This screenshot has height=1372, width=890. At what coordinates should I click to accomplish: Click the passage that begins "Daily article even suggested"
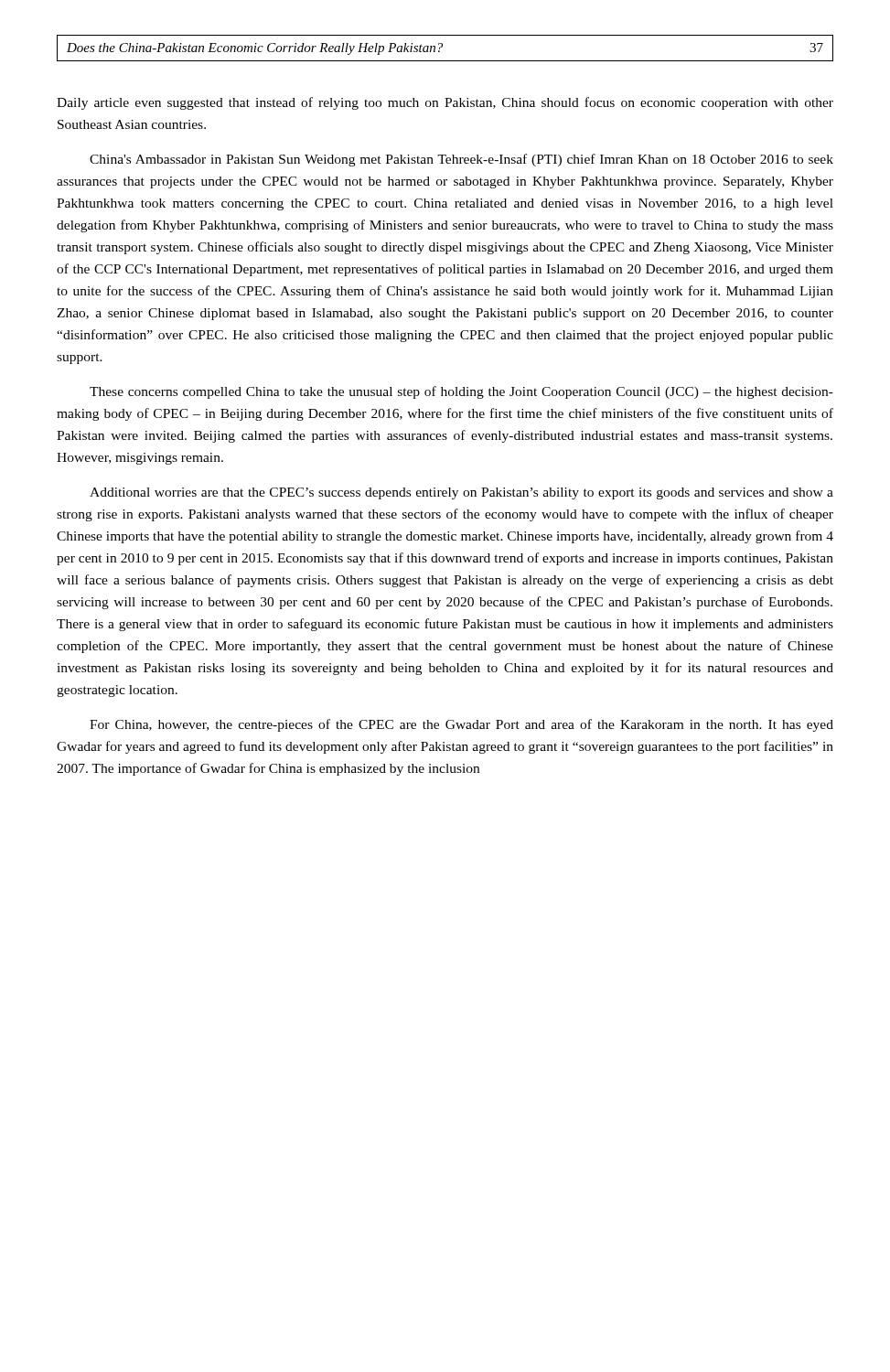[x=445, y=113]
